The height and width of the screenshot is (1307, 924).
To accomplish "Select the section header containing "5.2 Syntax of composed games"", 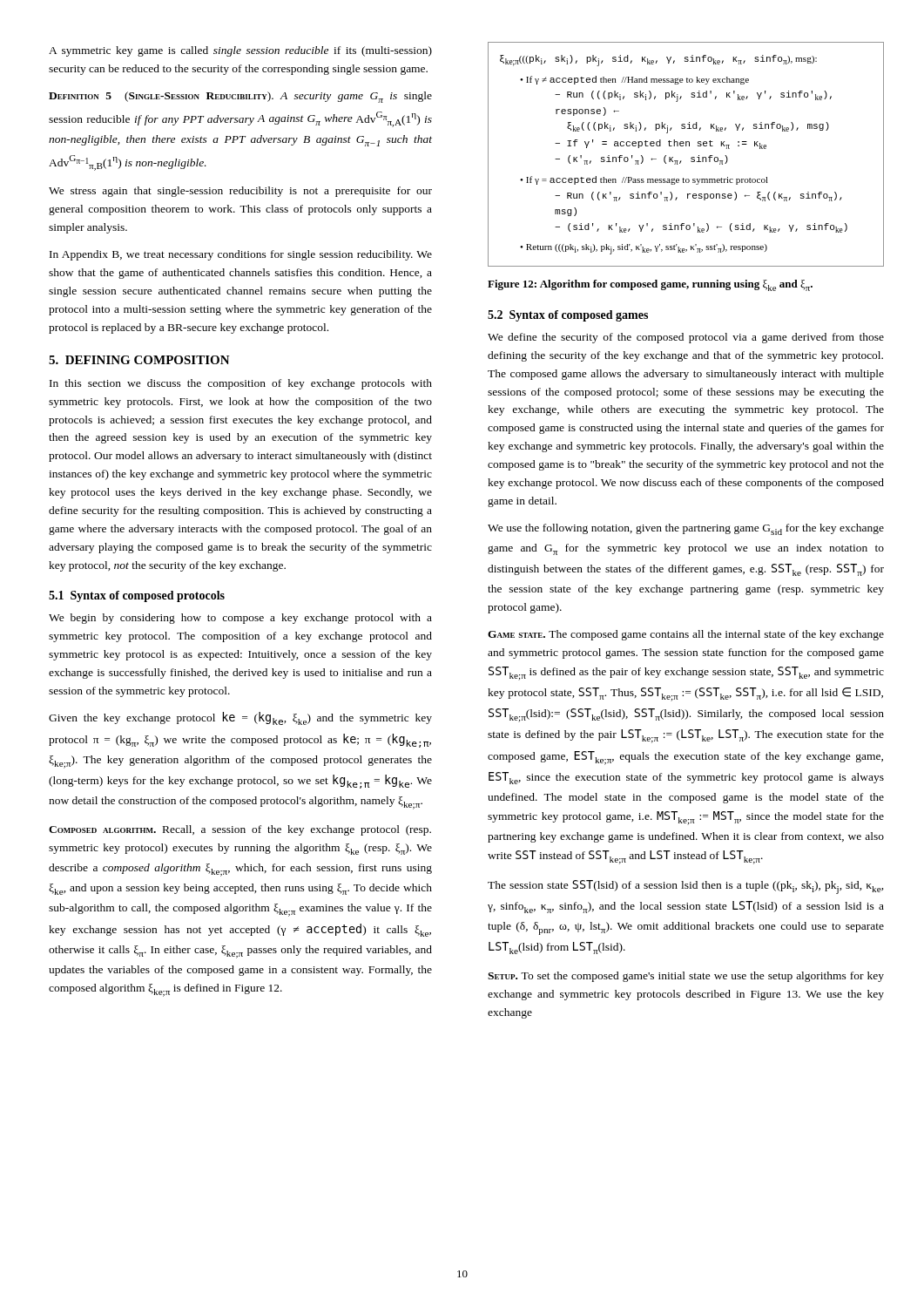I will click(568, 315).
